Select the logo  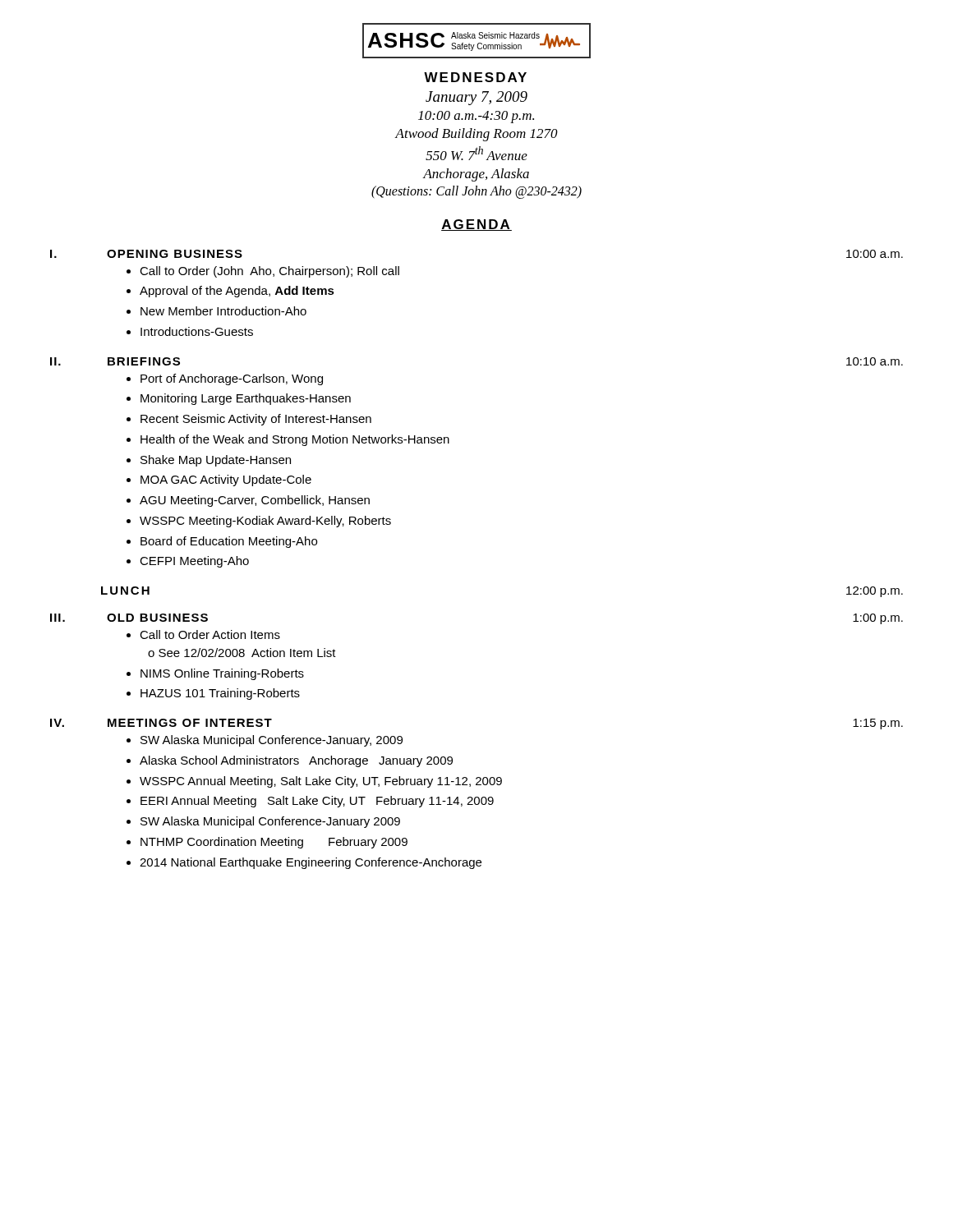click(476, 41)
